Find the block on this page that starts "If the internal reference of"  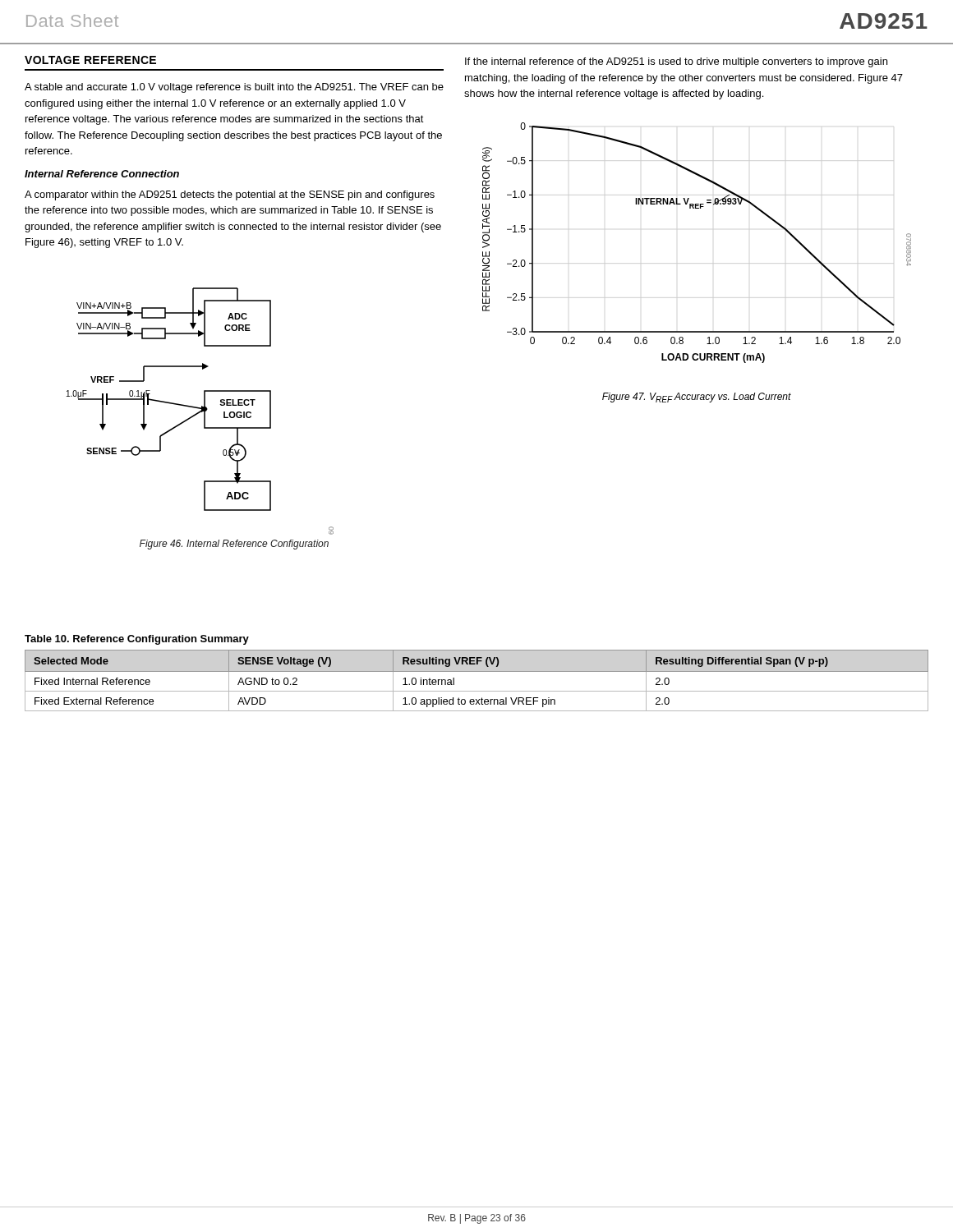coord(684,77)
